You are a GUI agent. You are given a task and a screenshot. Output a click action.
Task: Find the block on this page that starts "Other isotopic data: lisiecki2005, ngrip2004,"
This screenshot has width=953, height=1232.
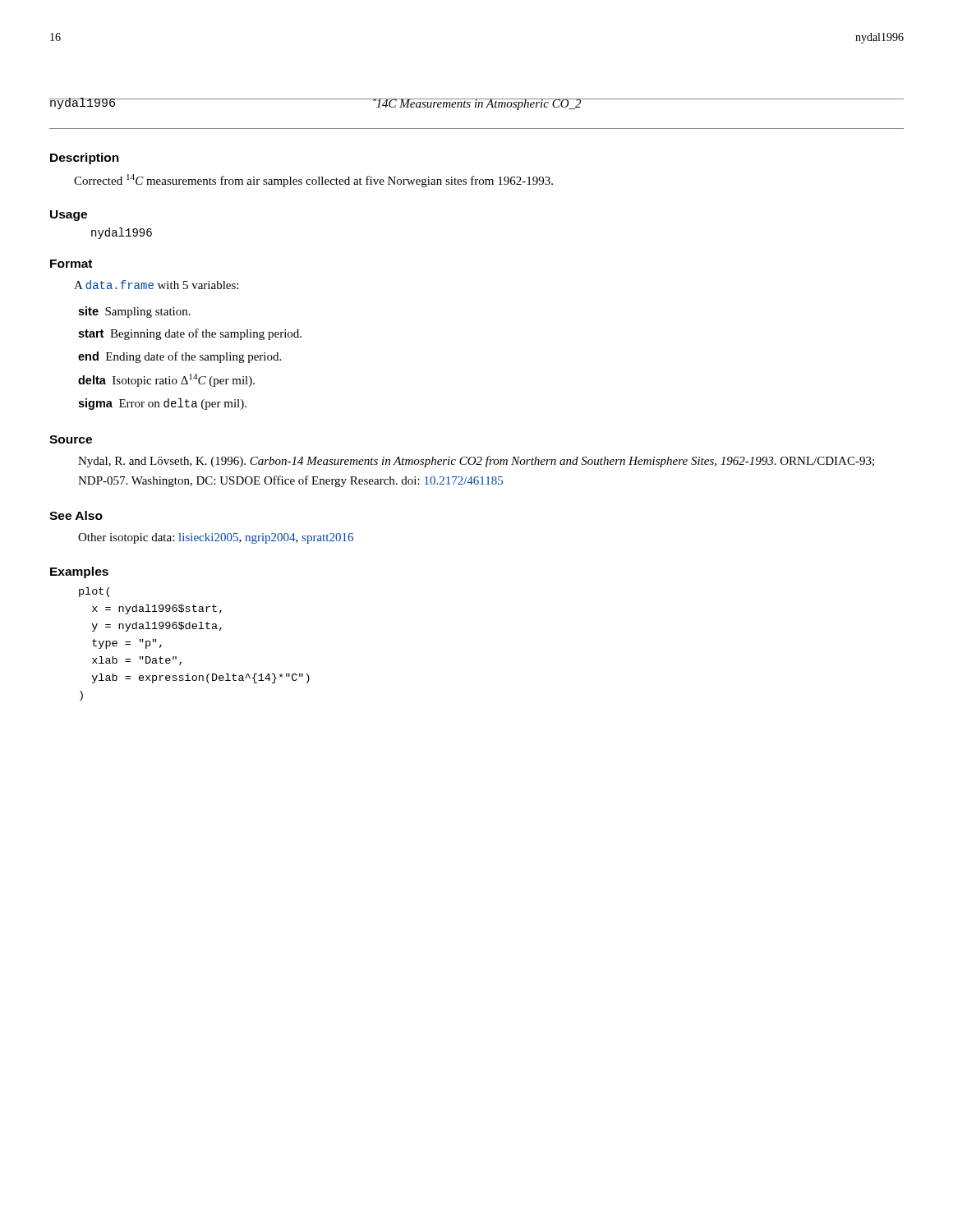point(216,537)
